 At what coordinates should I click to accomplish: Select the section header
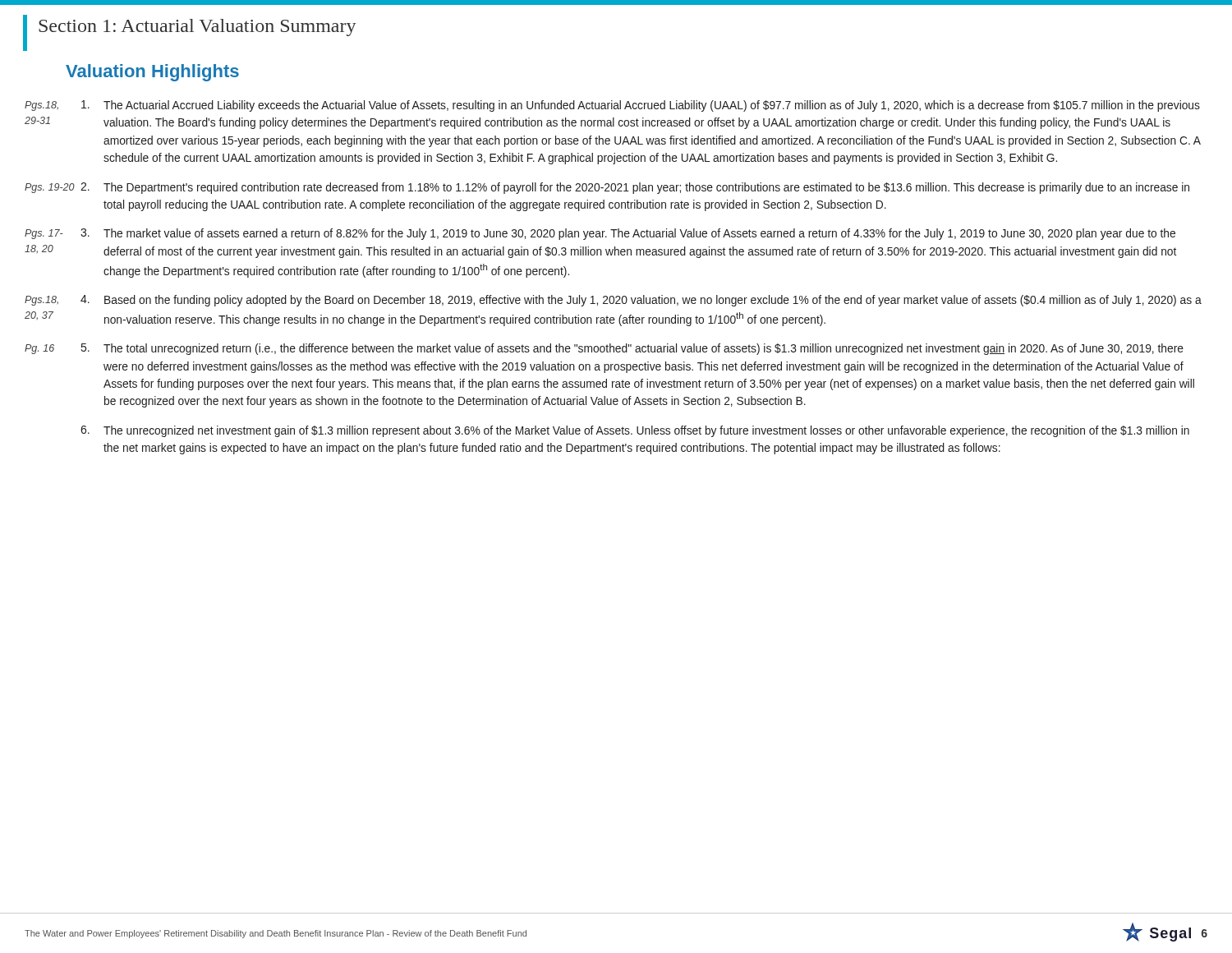[x=153, y=71]
